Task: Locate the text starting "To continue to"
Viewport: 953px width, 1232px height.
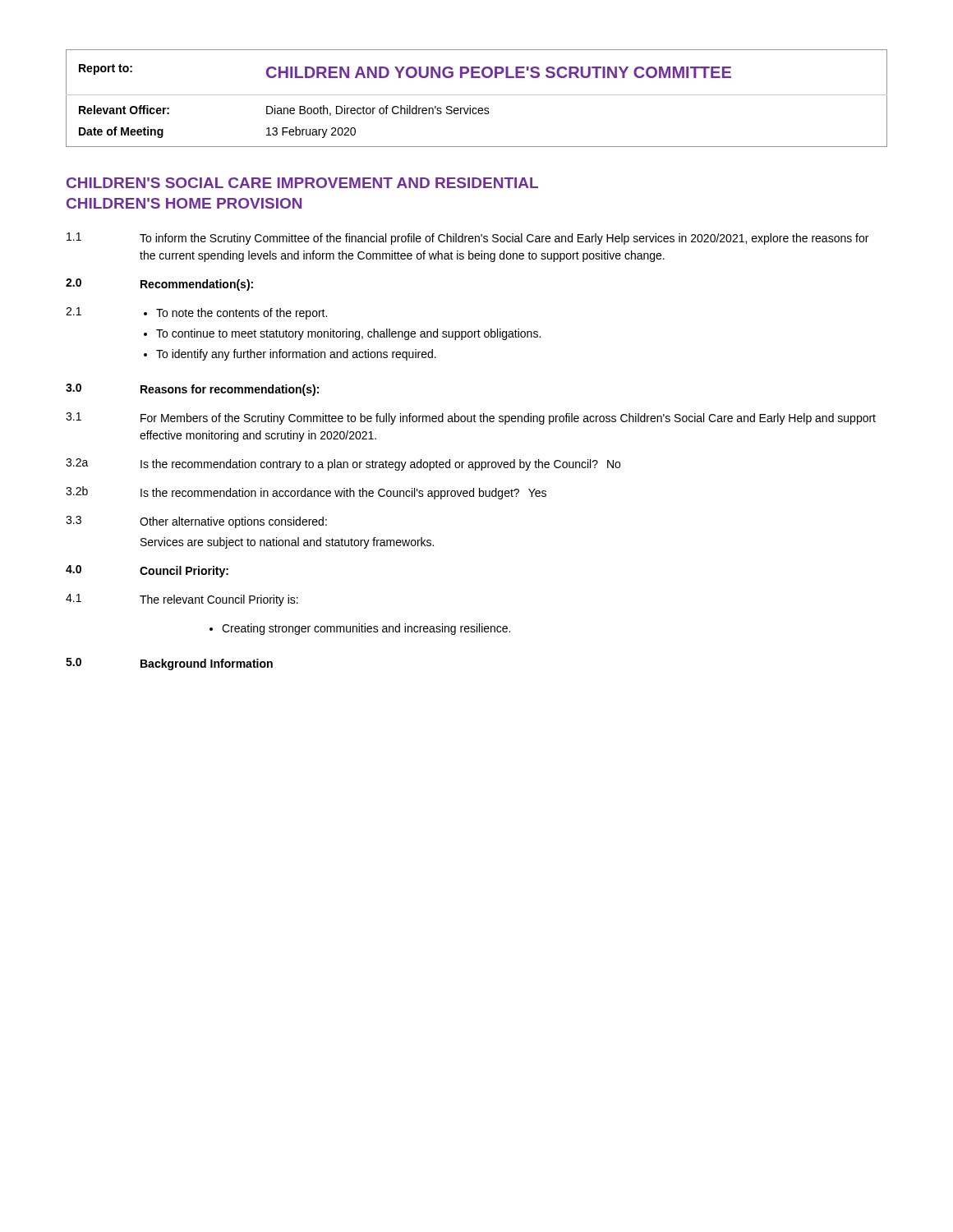Action: [349, 334]
